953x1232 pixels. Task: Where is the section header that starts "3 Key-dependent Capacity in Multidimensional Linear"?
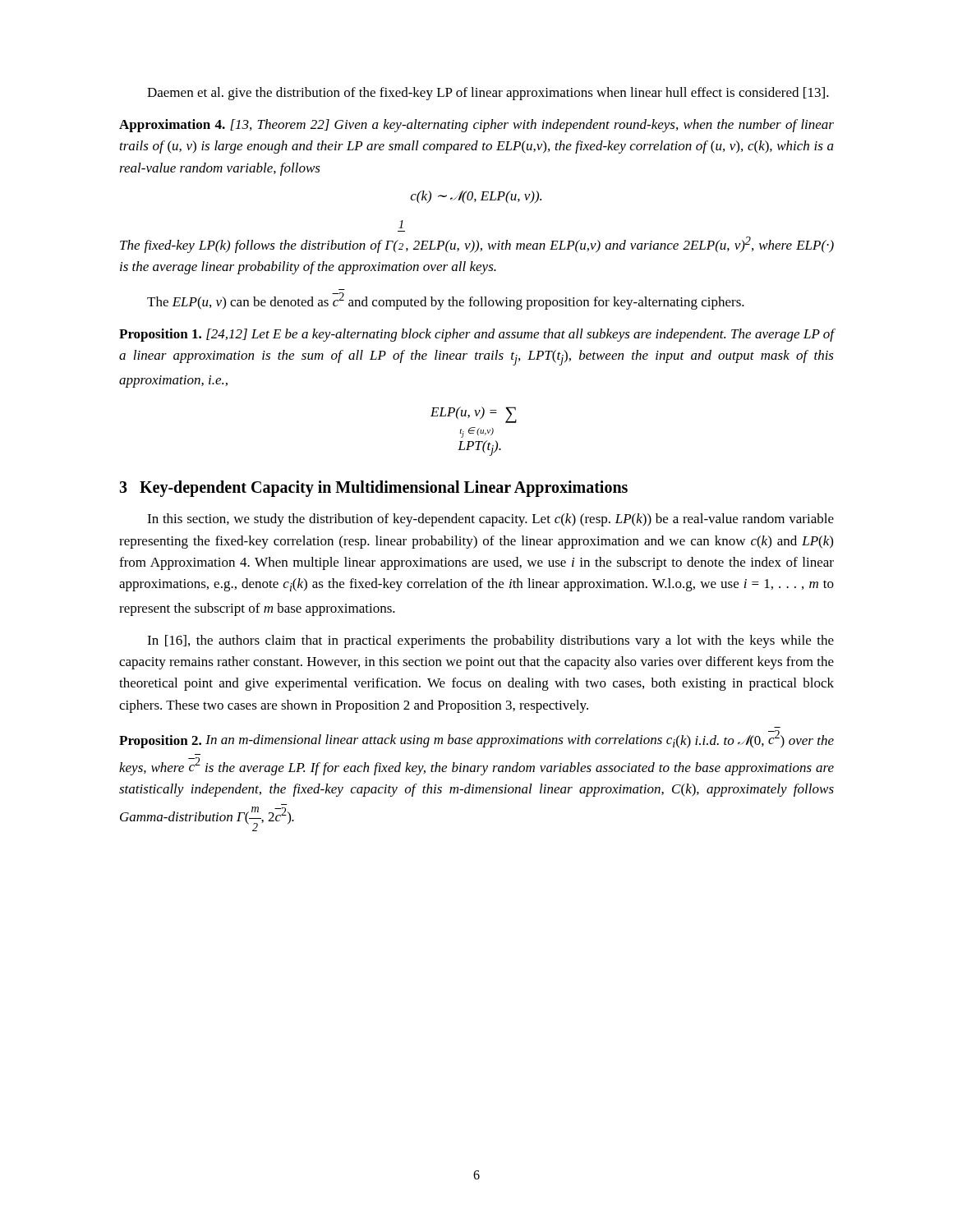374,487
